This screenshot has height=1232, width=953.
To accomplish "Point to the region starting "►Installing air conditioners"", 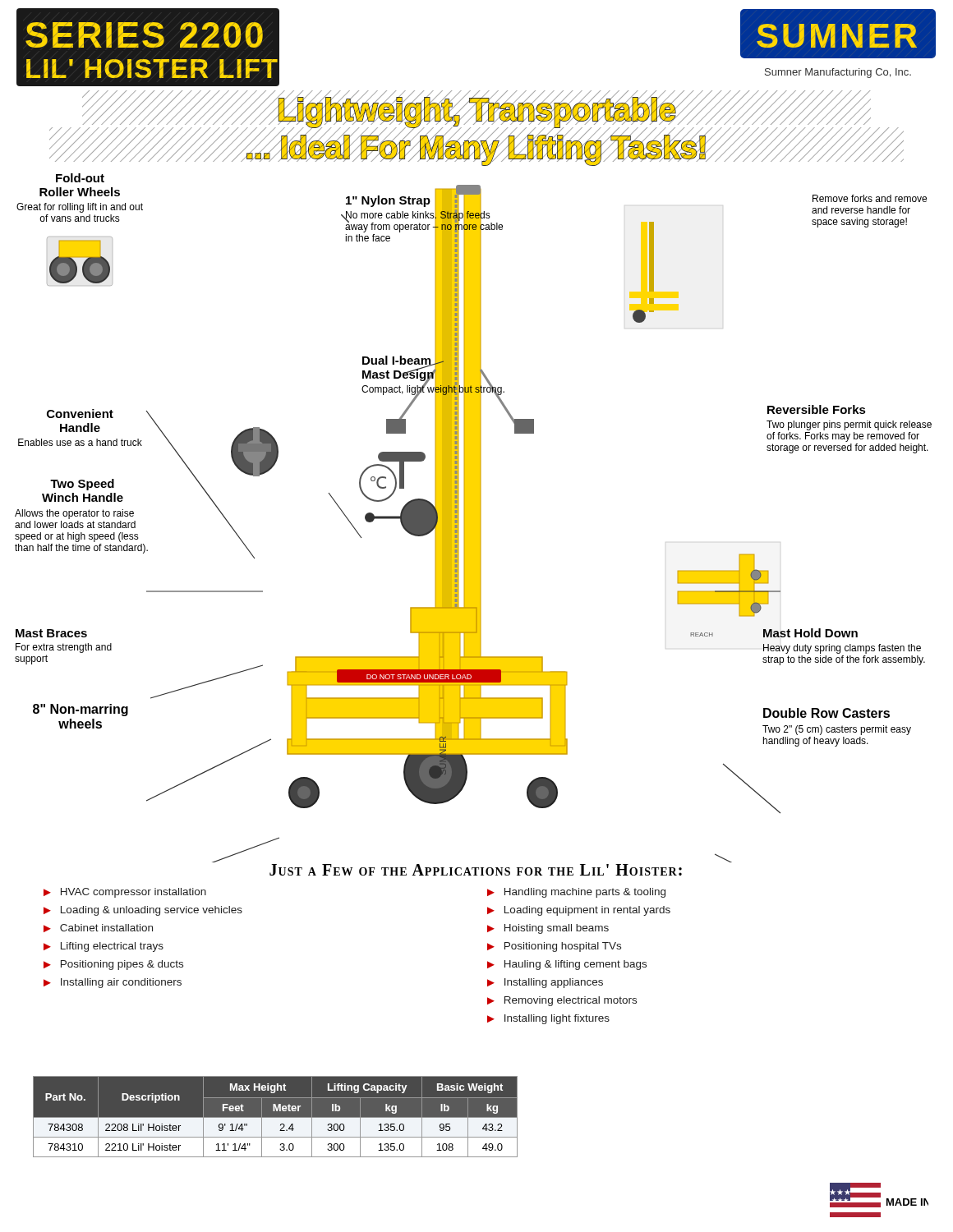I will pos(113,983).
